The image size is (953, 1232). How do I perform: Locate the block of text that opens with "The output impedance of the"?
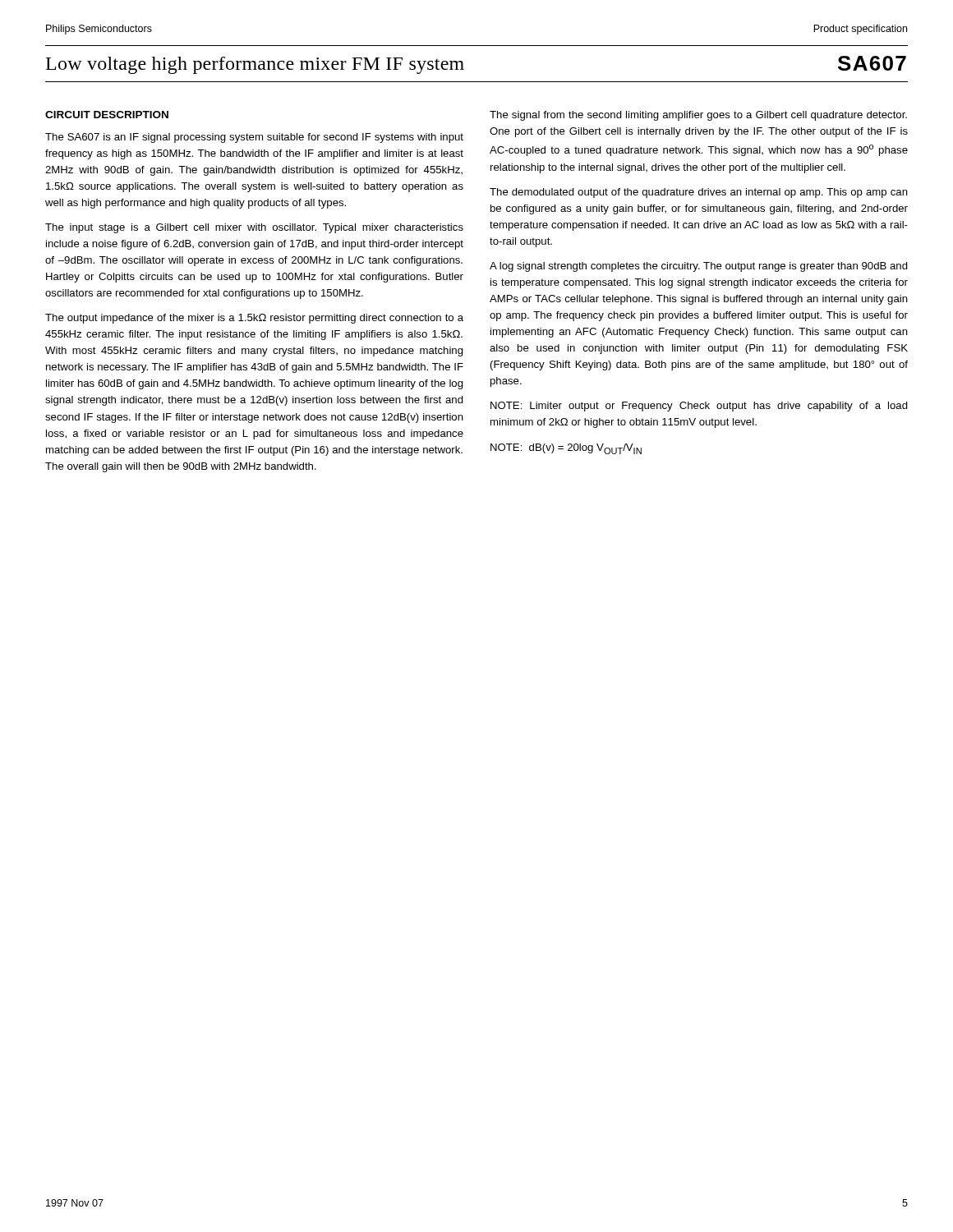[x=254, y=392]
